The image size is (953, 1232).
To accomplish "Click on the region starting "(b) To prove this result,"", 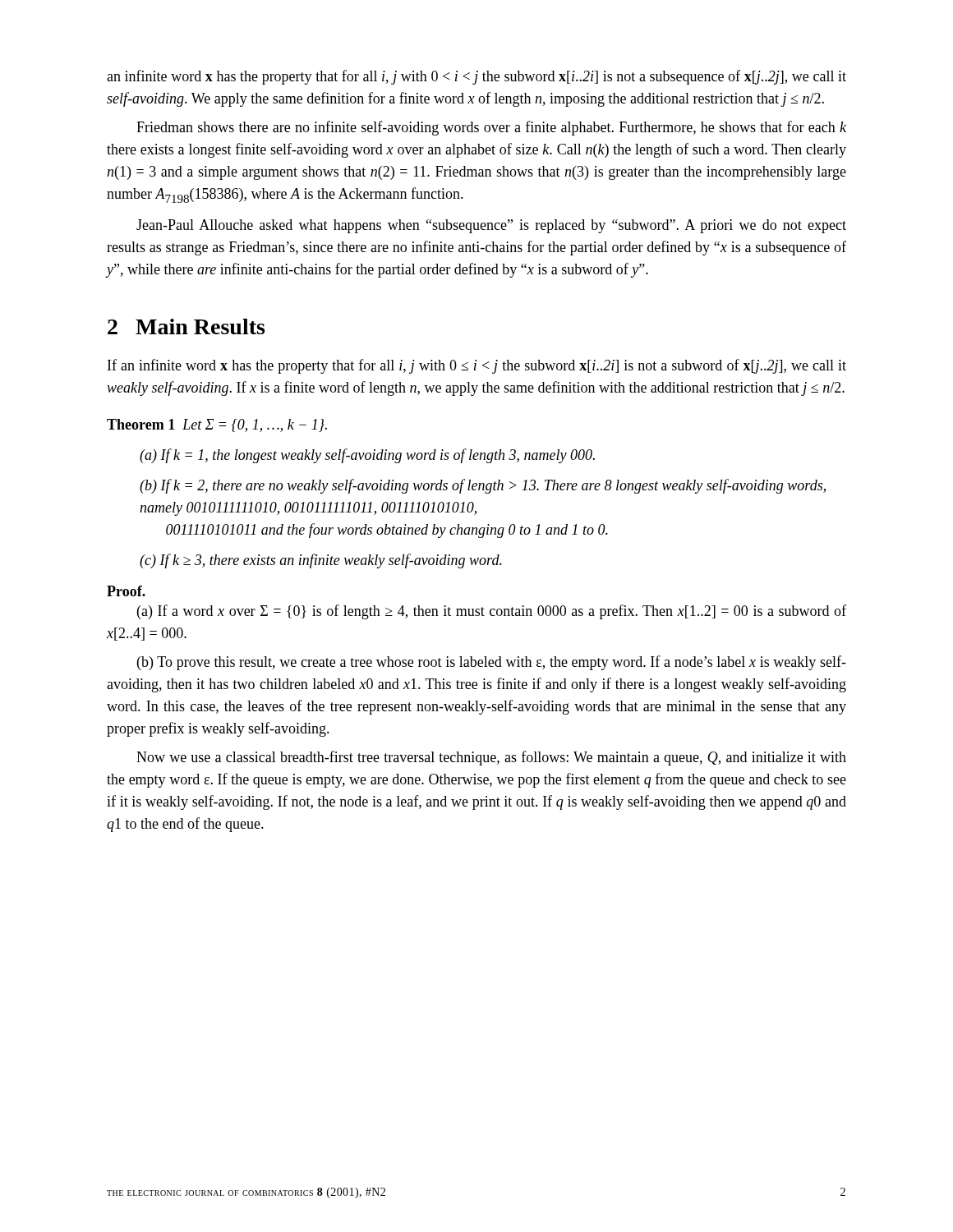I will [476, 695].
